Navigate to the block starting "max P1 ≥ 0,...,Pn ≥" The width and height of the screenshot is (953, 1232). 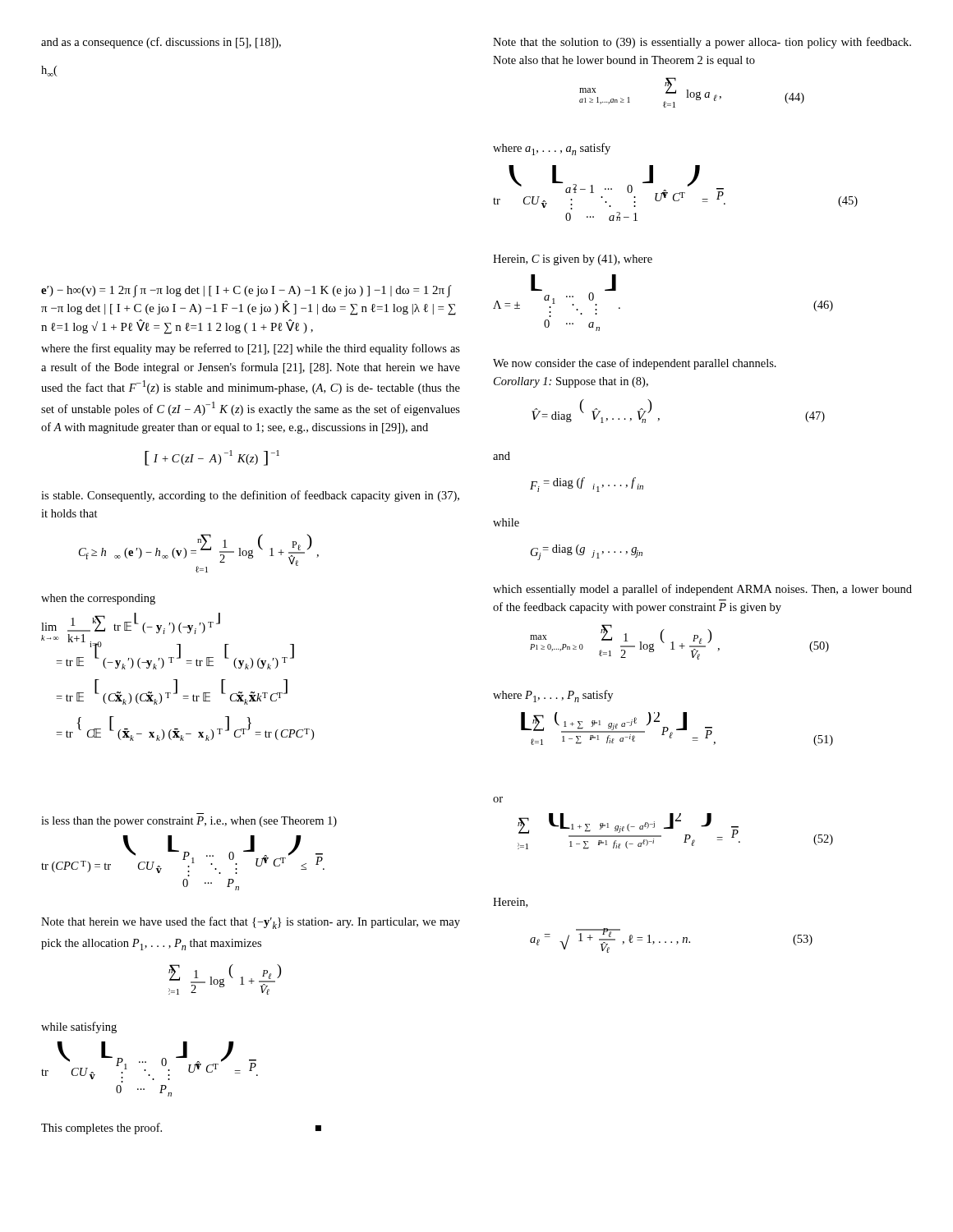702,649
